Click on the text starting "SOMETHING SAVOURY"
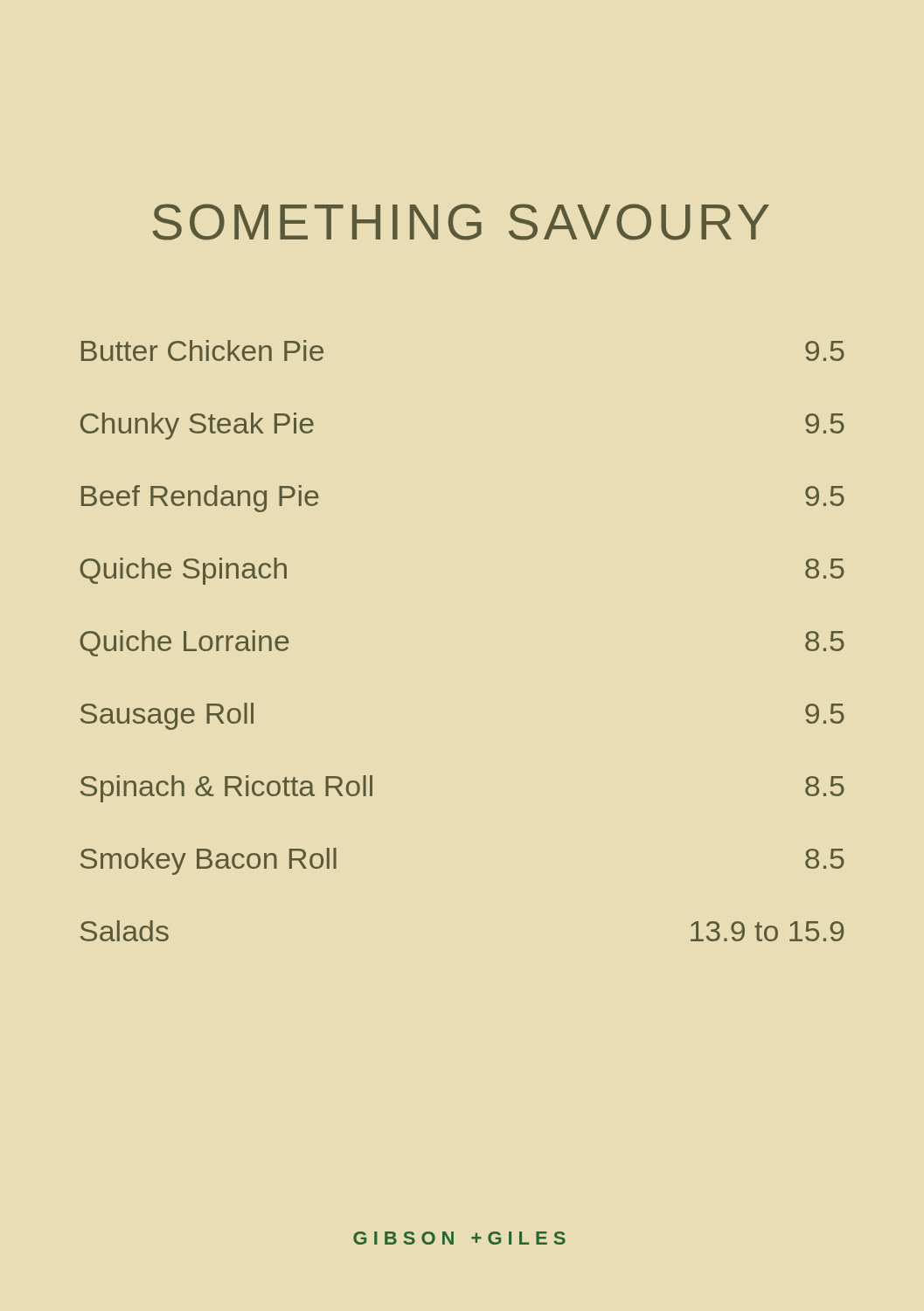This screenshot has width=924, height=1311. pyautogui.click(x=462, y=222)
